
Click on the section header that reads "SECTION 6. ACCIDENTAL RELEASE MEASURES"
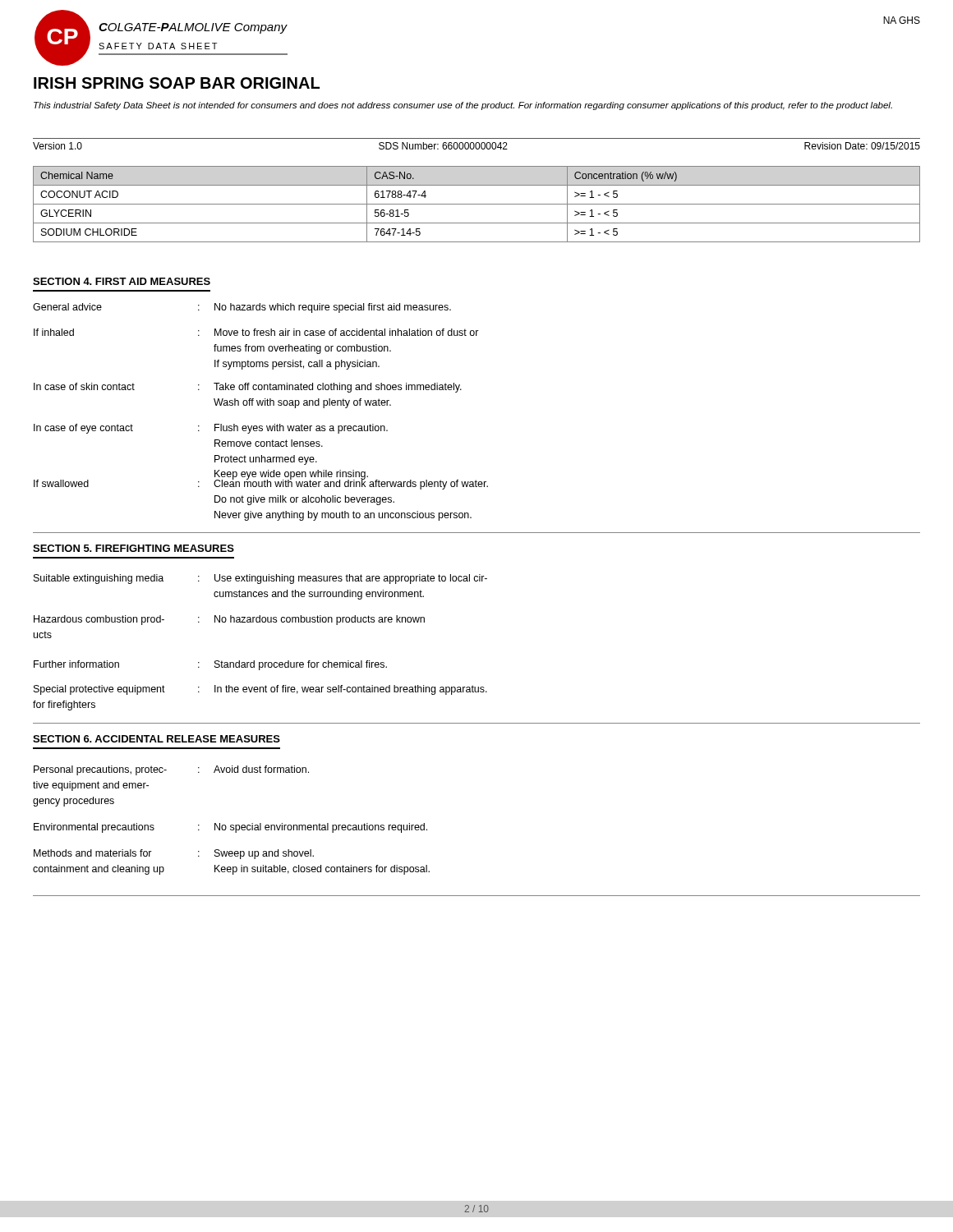(x=156, y=741)
